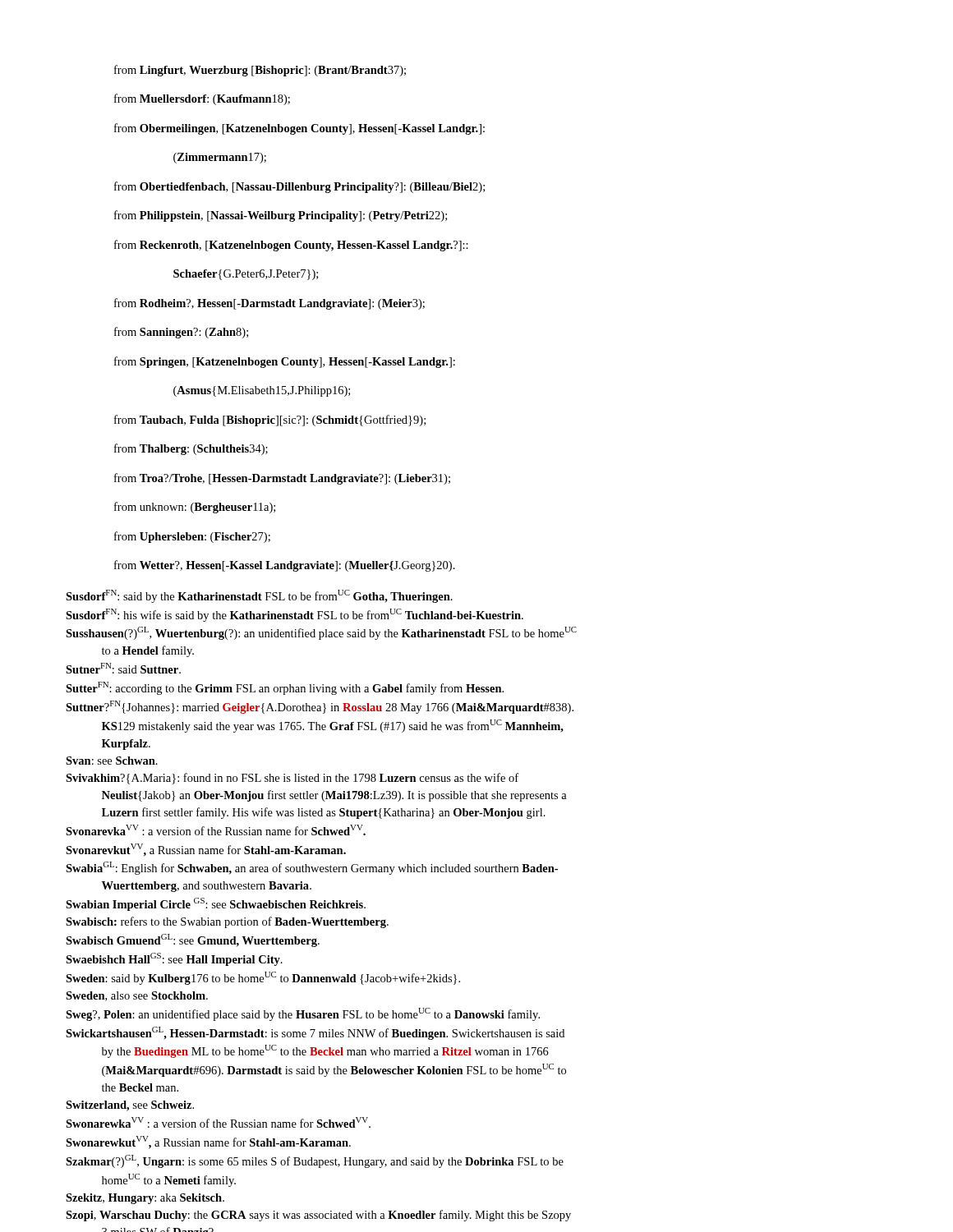Navigate to the region starting "Swabisch GmuendGL: see Gmund,"
The height and width of the screenshot is (1232, 953).
pos(193,940)
